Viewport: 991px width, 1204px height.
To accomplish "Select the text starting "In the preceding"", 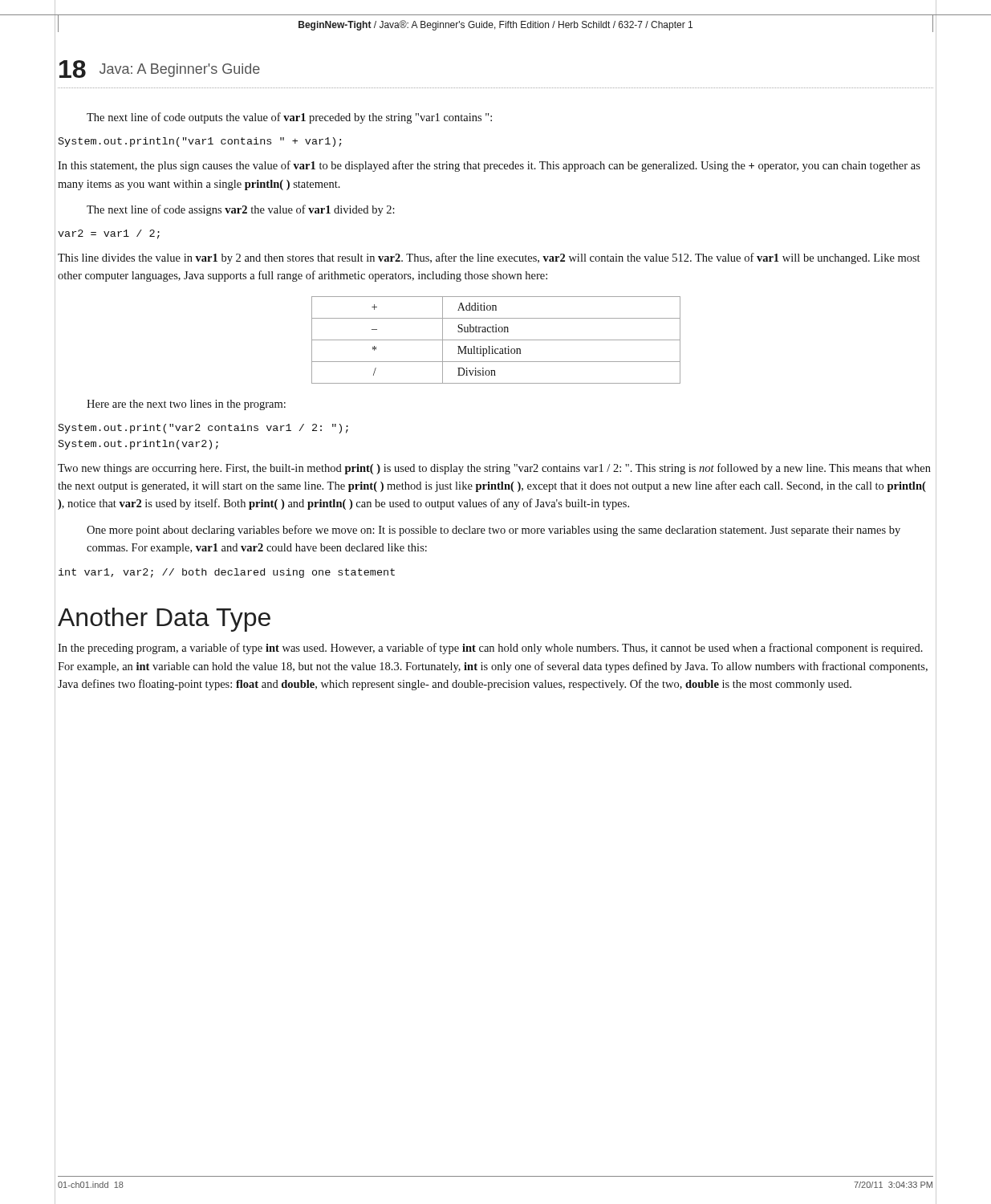I will click(493, 666).
